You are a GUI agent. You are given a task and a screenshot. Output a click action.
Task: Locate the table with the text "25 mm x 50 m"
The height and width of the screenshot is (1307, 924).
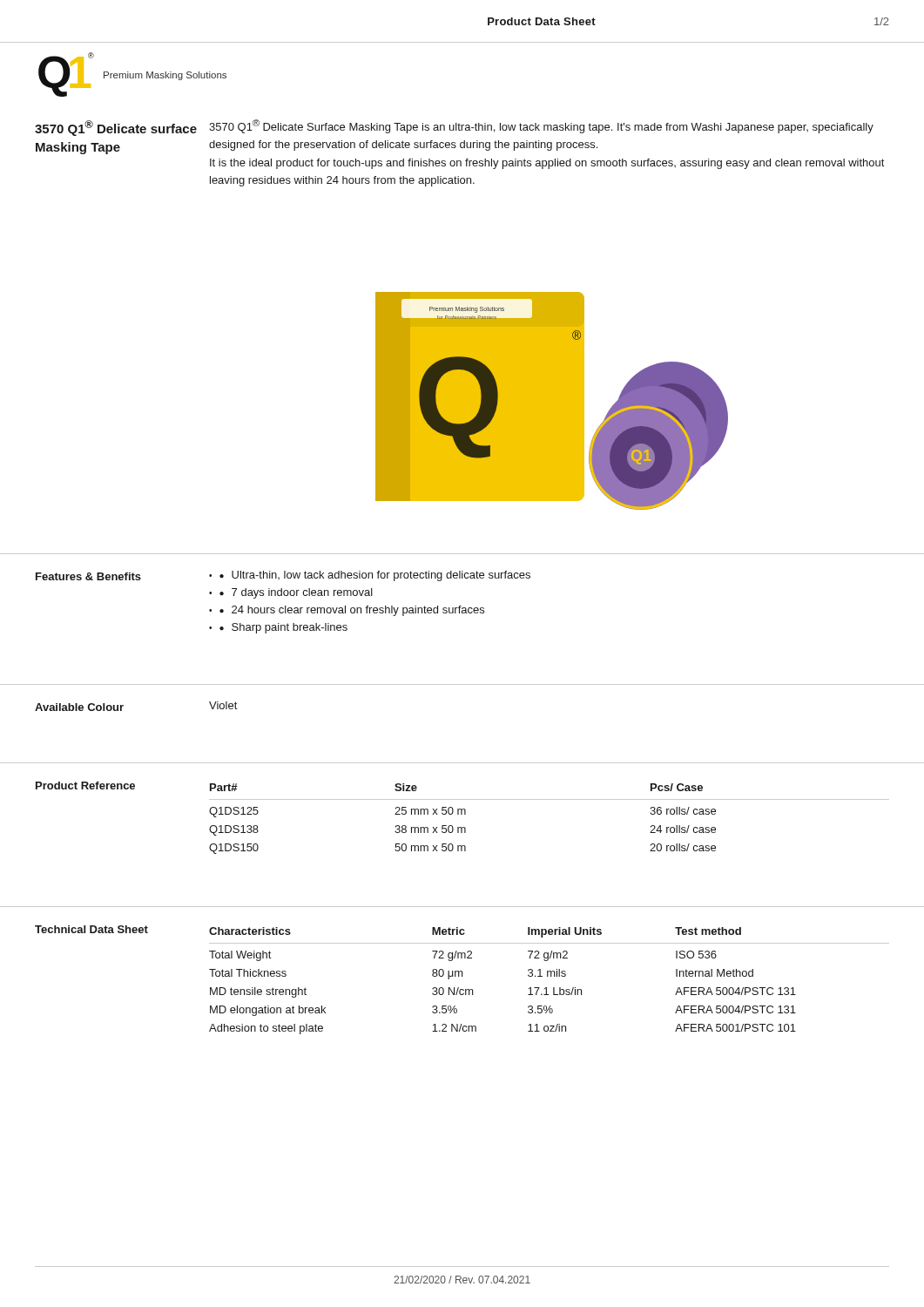click(x=549, y=817)
